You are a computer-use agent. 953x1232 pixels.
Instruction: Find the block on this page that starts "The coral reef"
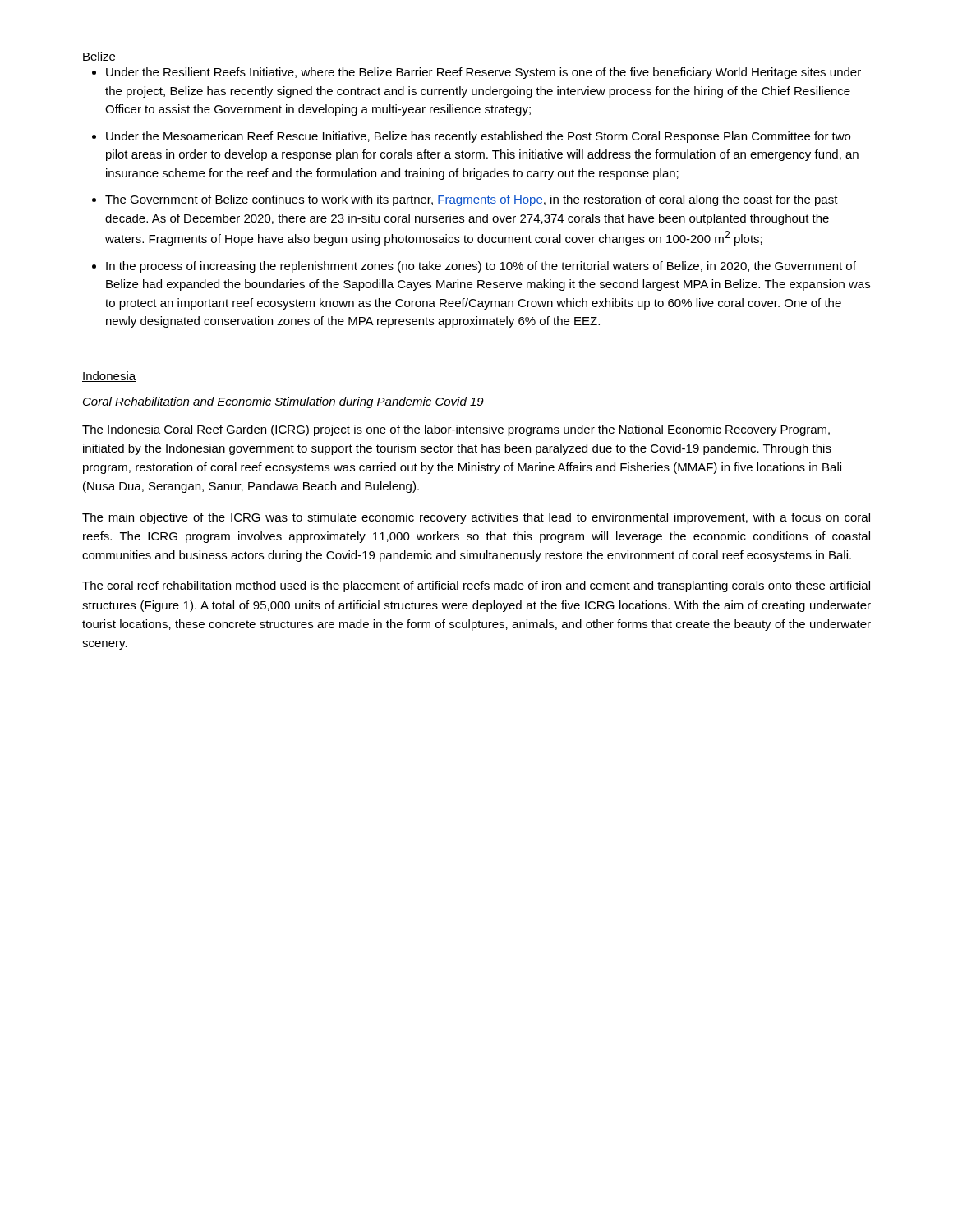[x=476, y=614]
